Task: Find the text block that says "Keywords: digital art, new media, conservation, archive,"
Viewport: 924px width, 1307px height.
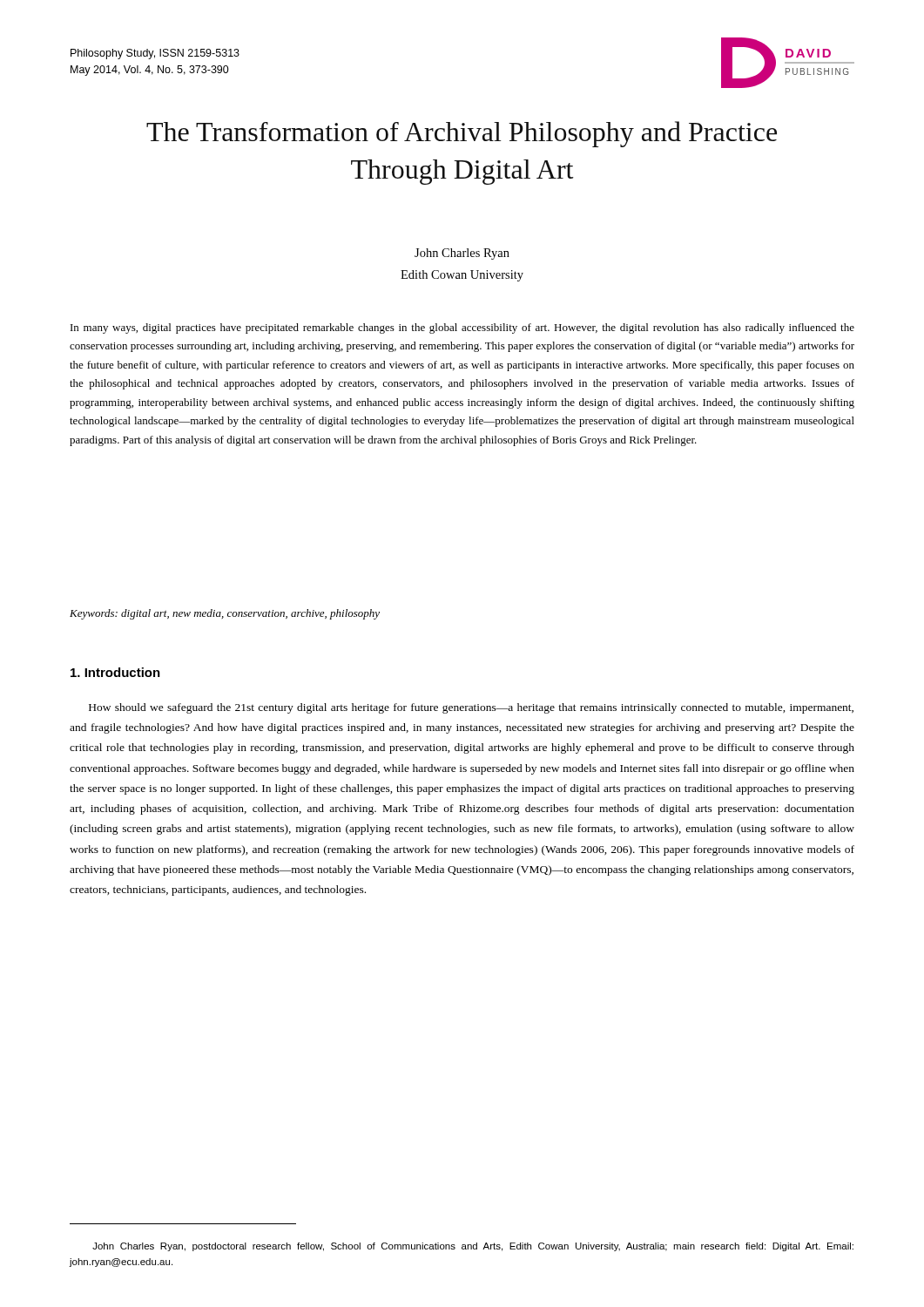Action: [x=225, y=613]
